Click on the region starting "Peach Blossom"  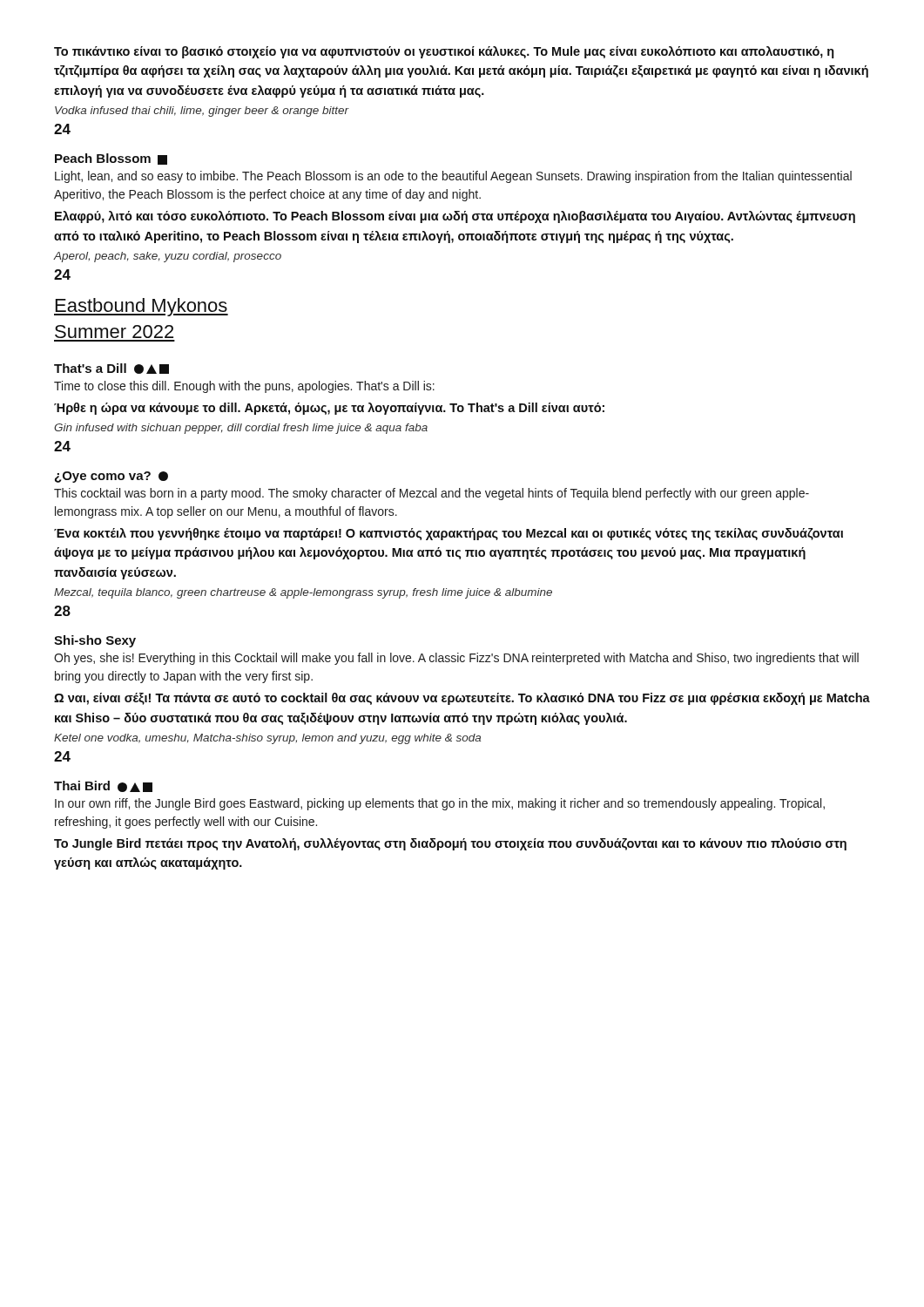point(111,158)
